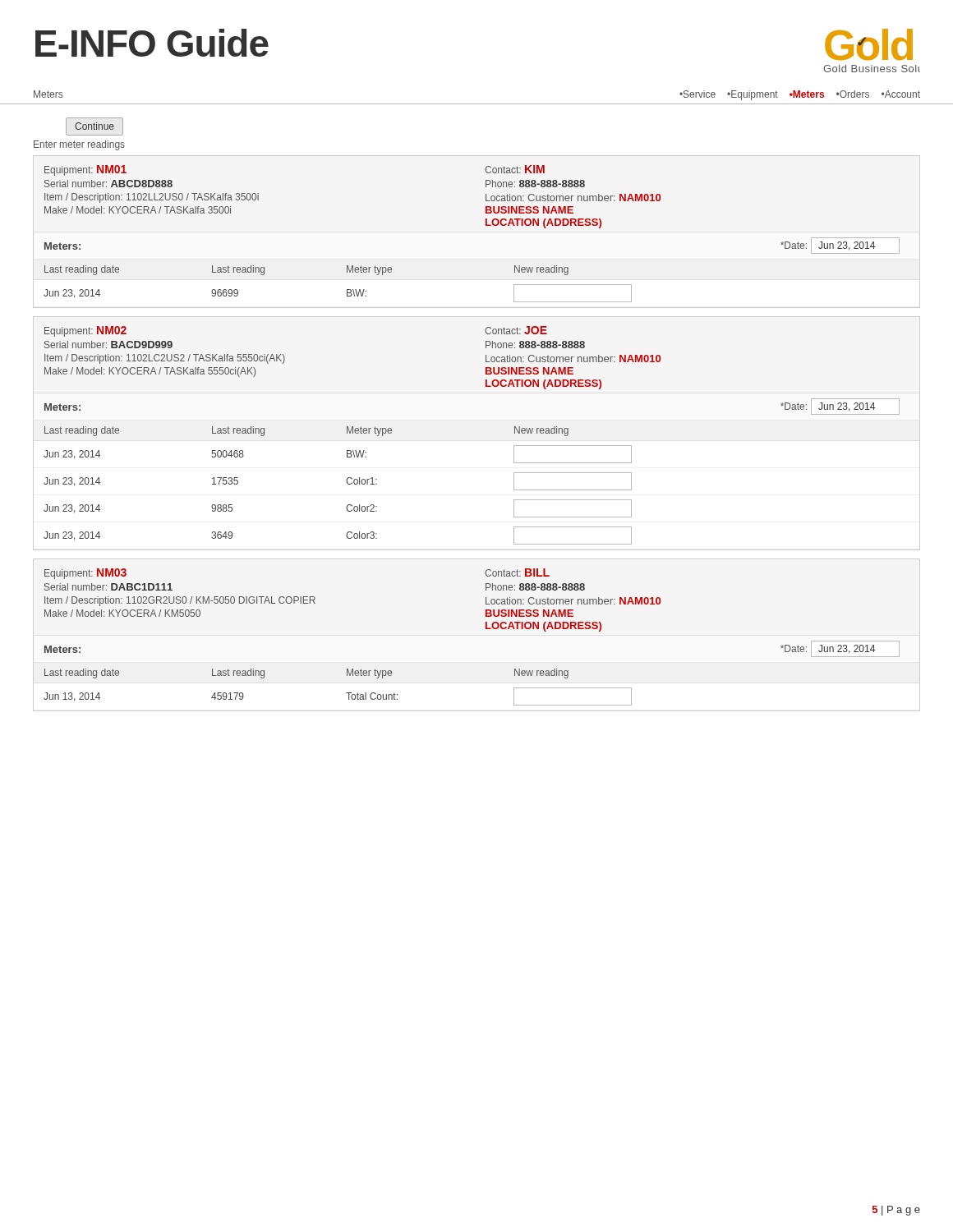The image size is (953, 1232).
Task: Where is the passage that starts "Equipment: NM01 Serial number: ABCD8D888 Item /"?
Action: point(476,232)
